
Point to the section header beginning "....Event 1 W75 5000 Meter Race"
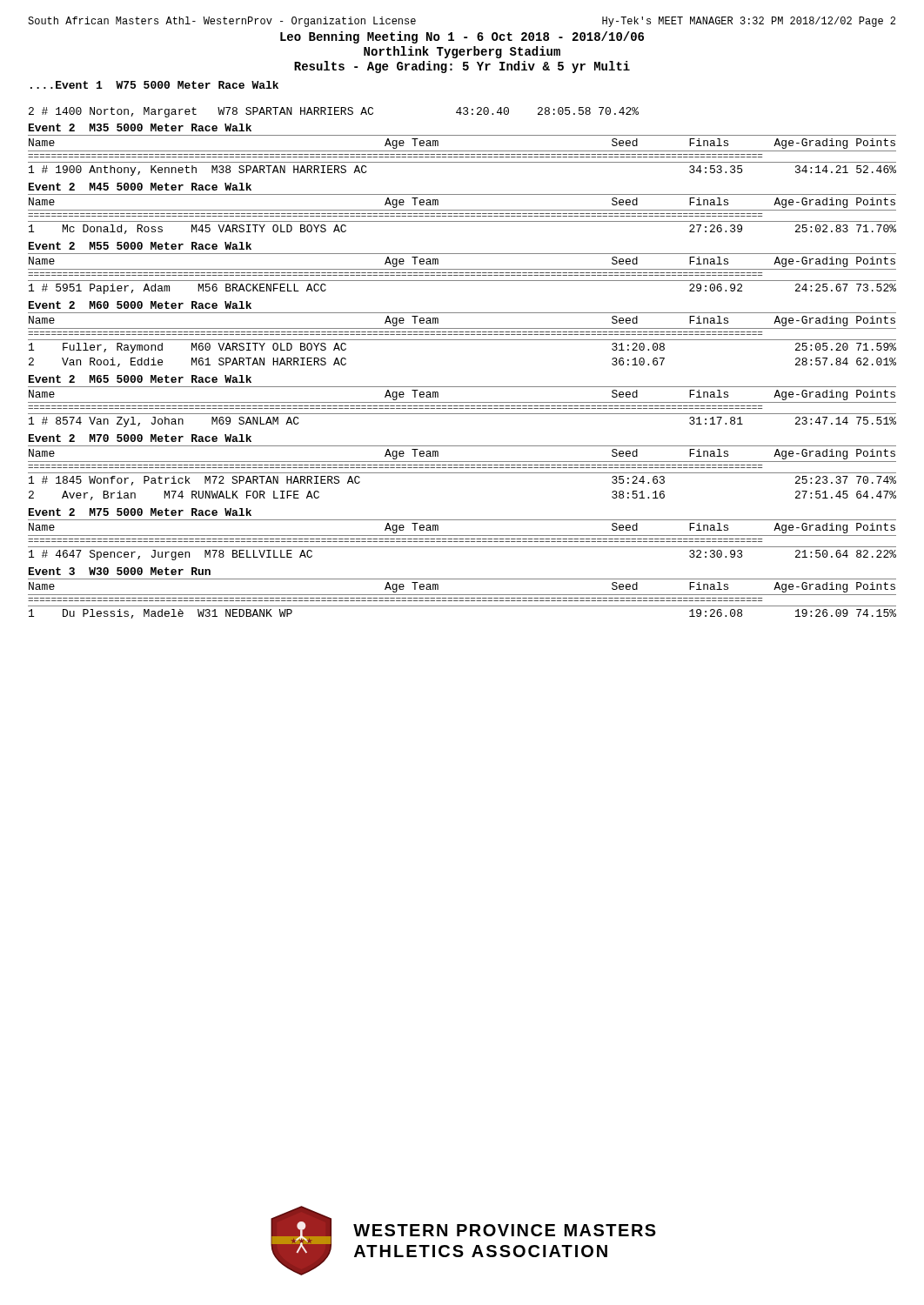point(153,86)
